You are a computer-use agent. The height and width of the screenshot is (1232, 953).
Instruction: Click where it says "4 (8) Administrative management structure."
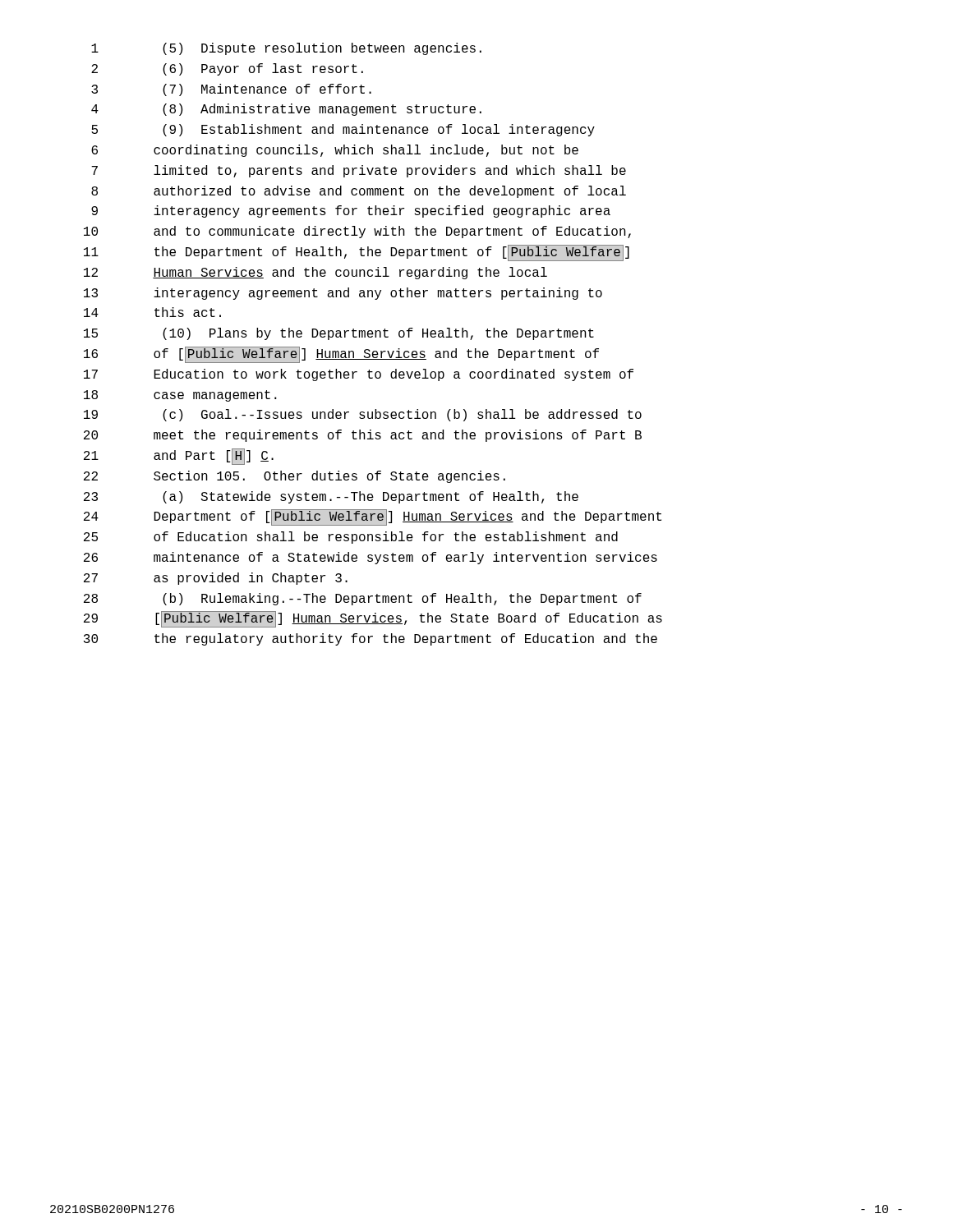[x=476, y=111]
